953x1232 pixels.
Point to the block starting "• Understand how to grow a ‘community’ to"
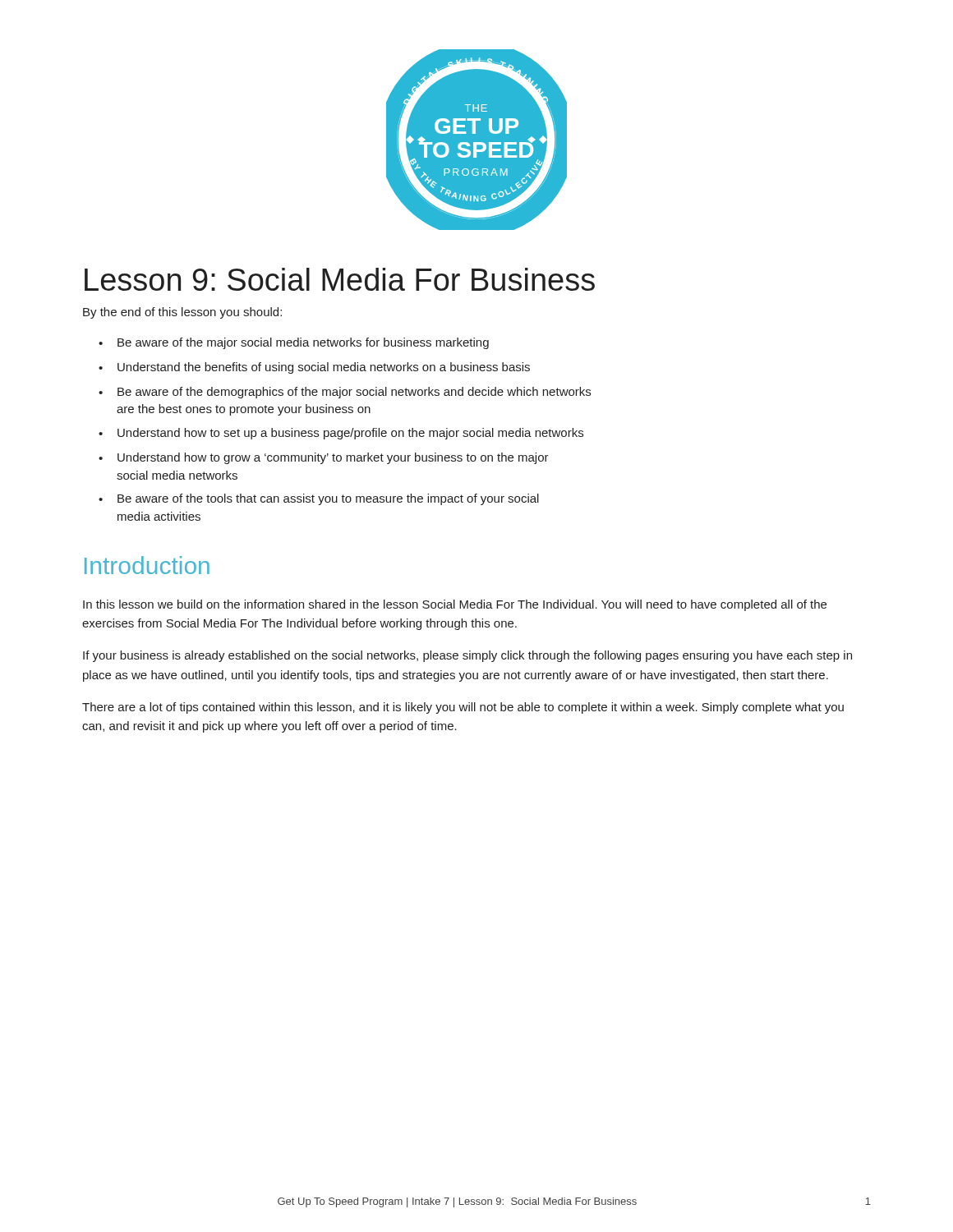tap(323, 466)
